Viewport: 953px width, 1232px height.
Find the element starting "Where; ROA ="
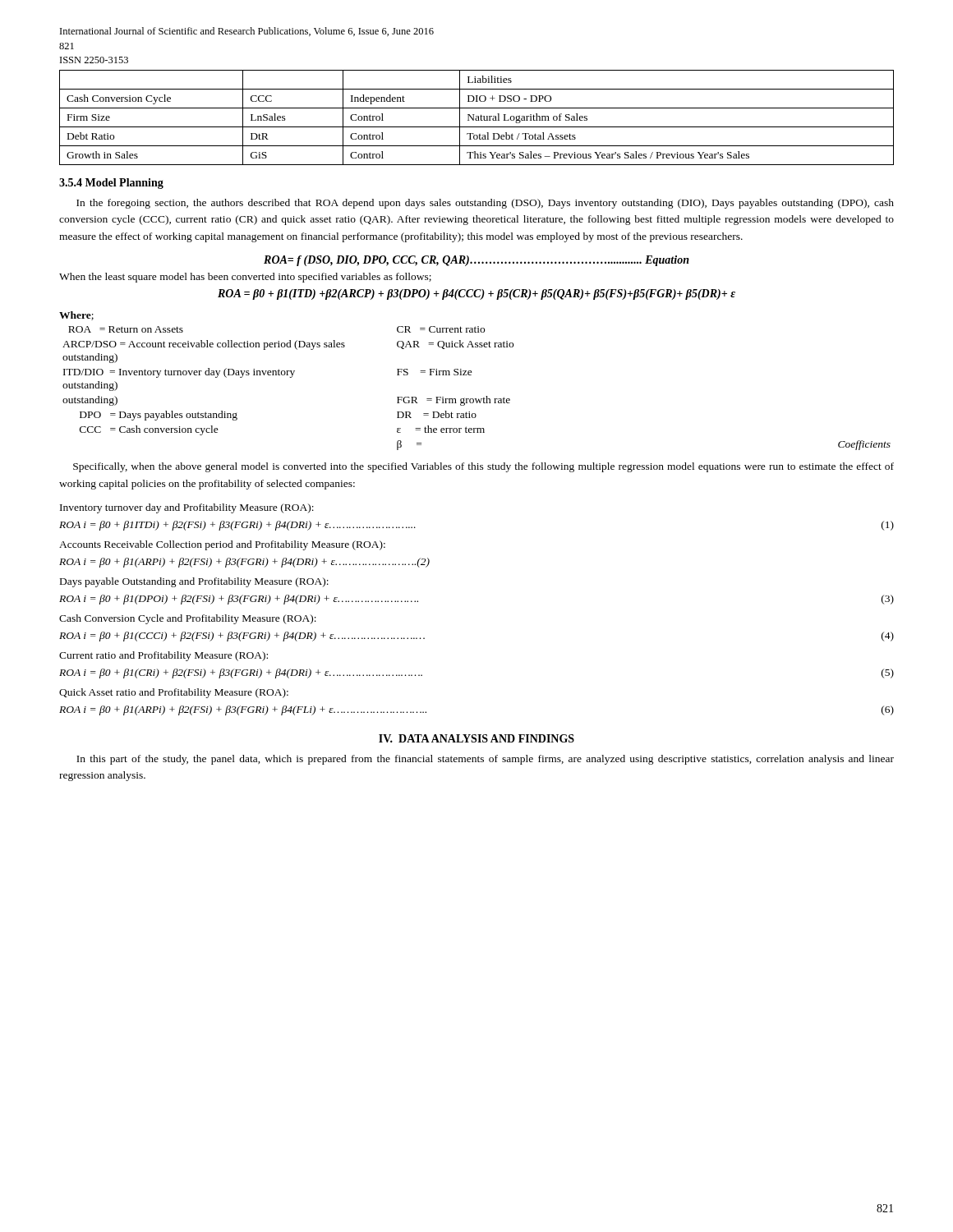[x=476, y=380]
